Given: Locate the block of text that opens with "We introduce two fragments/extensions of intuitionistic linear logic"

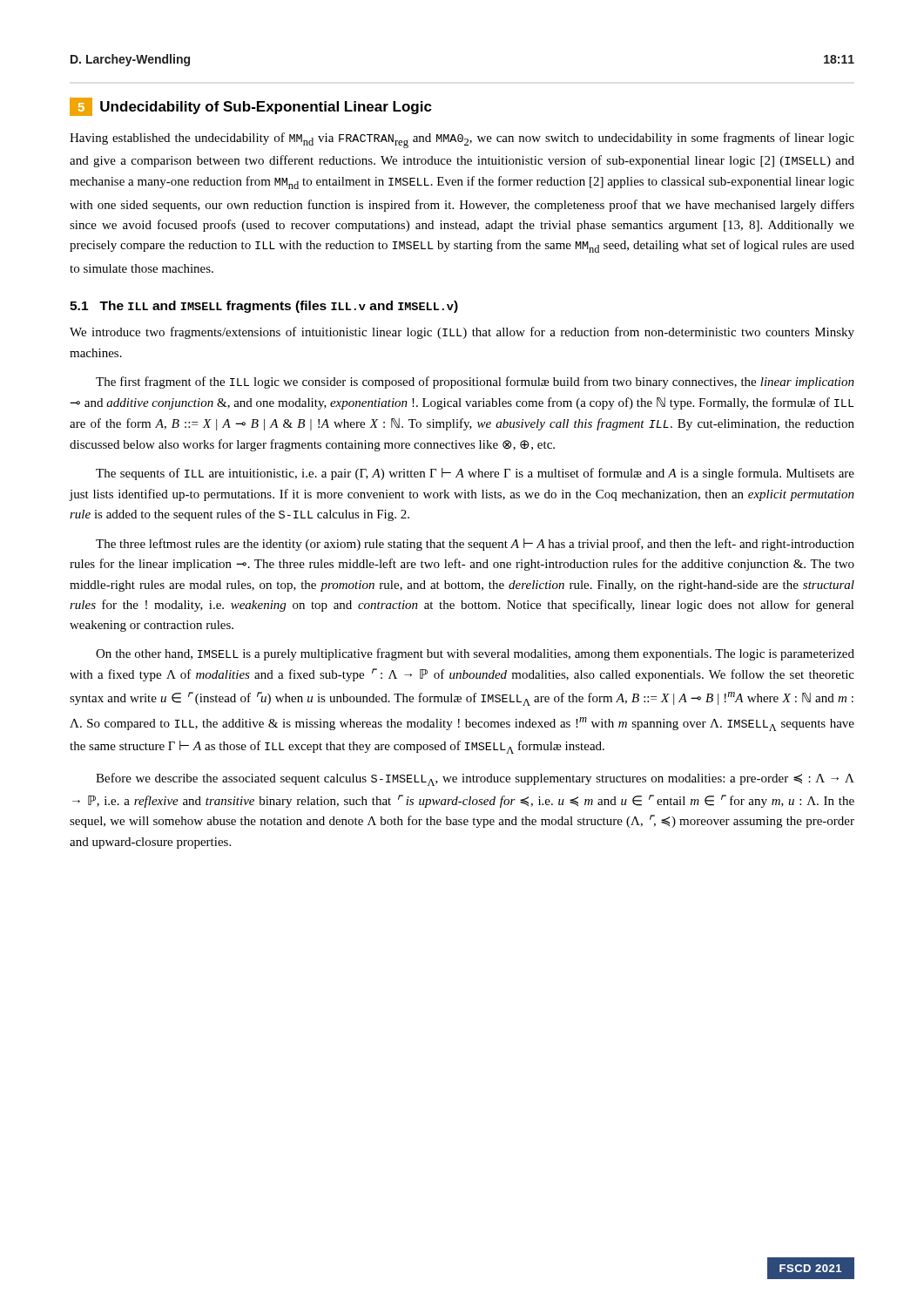Looking at the screenshot, I should pos(462,587).
